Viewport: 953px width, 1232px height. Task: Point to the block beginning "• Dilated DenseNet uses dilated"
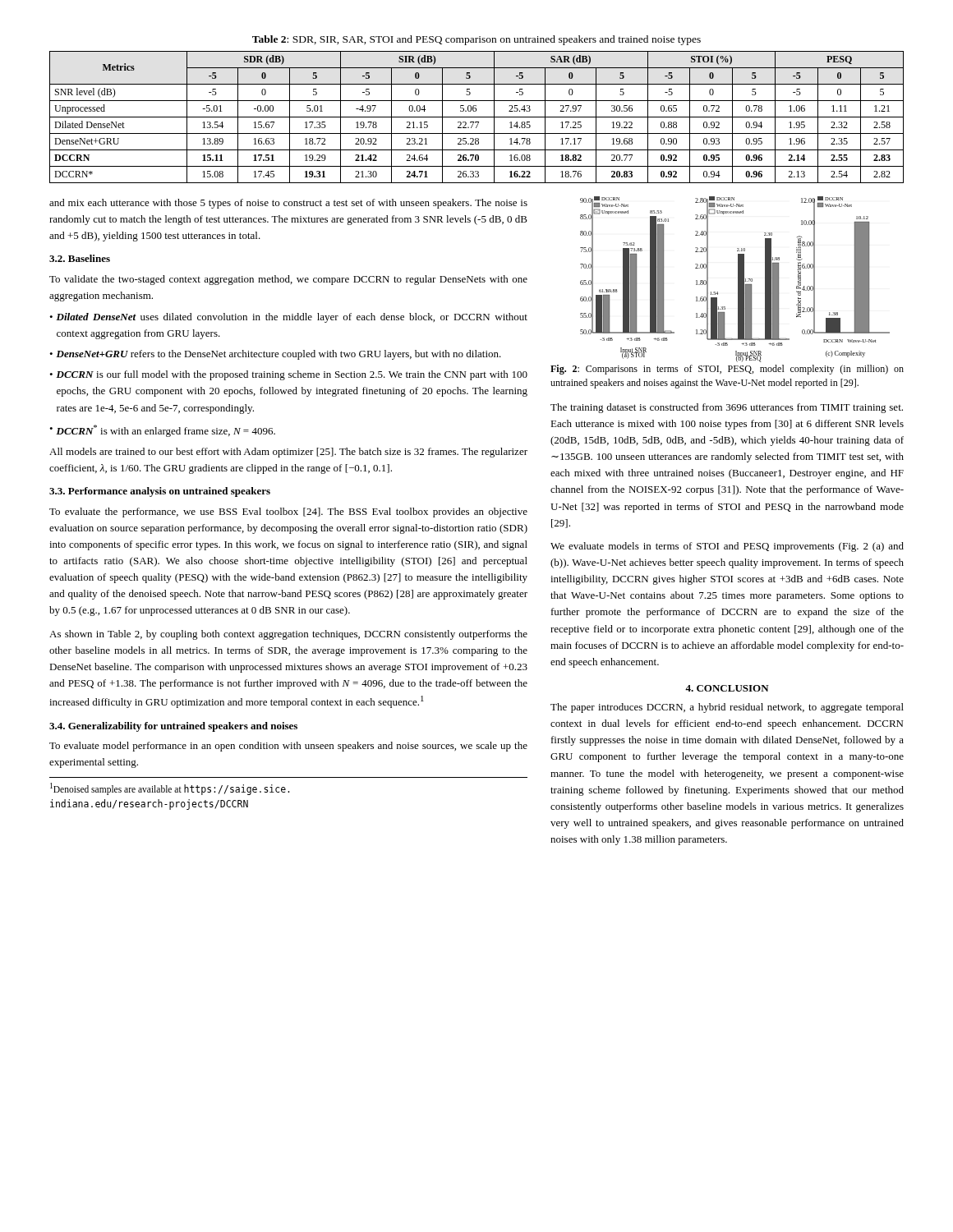(288, 325)
